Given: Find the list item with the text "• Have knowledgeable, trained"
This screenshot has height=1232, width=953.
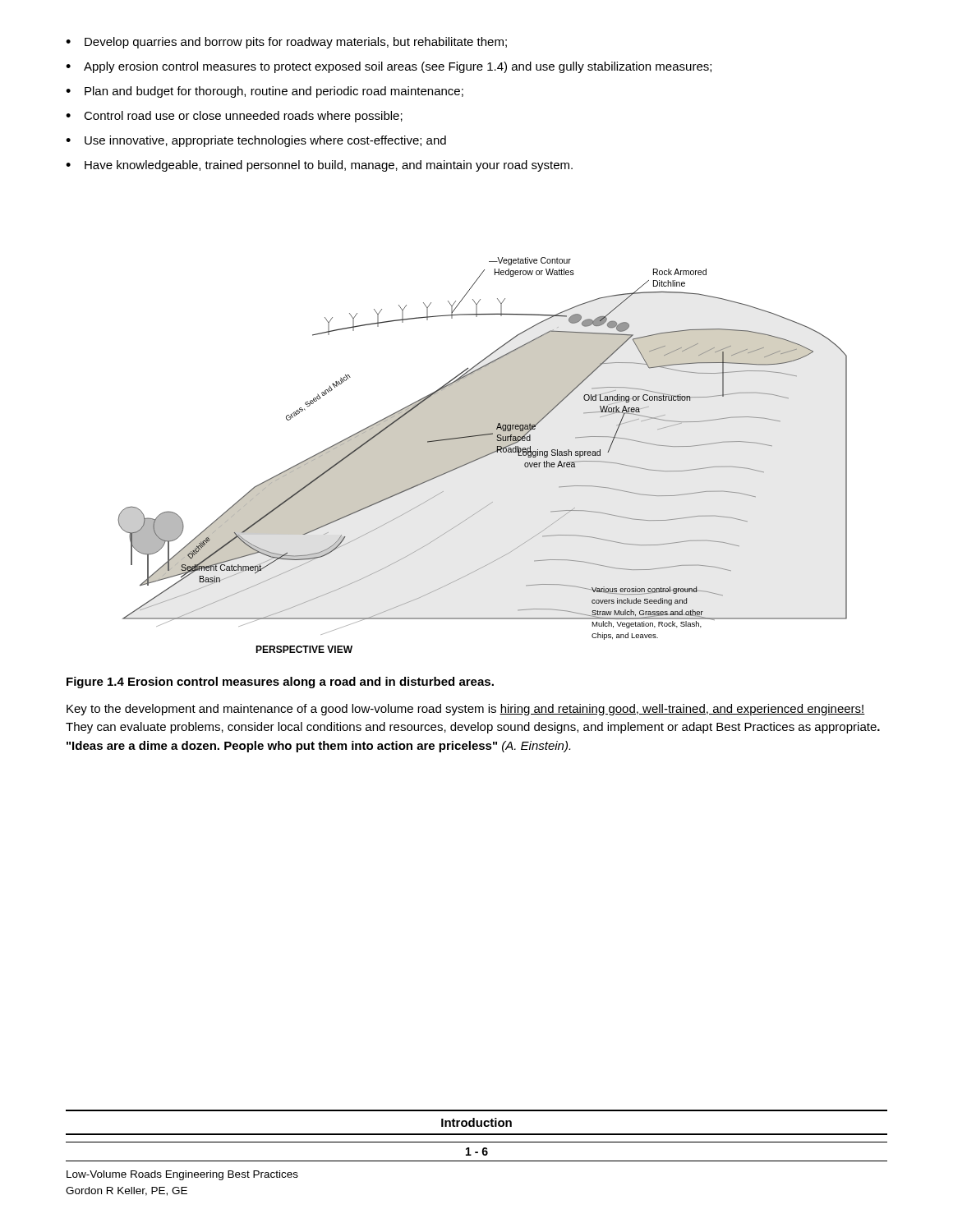Looking at the screenshot, I should coord(476,166).
